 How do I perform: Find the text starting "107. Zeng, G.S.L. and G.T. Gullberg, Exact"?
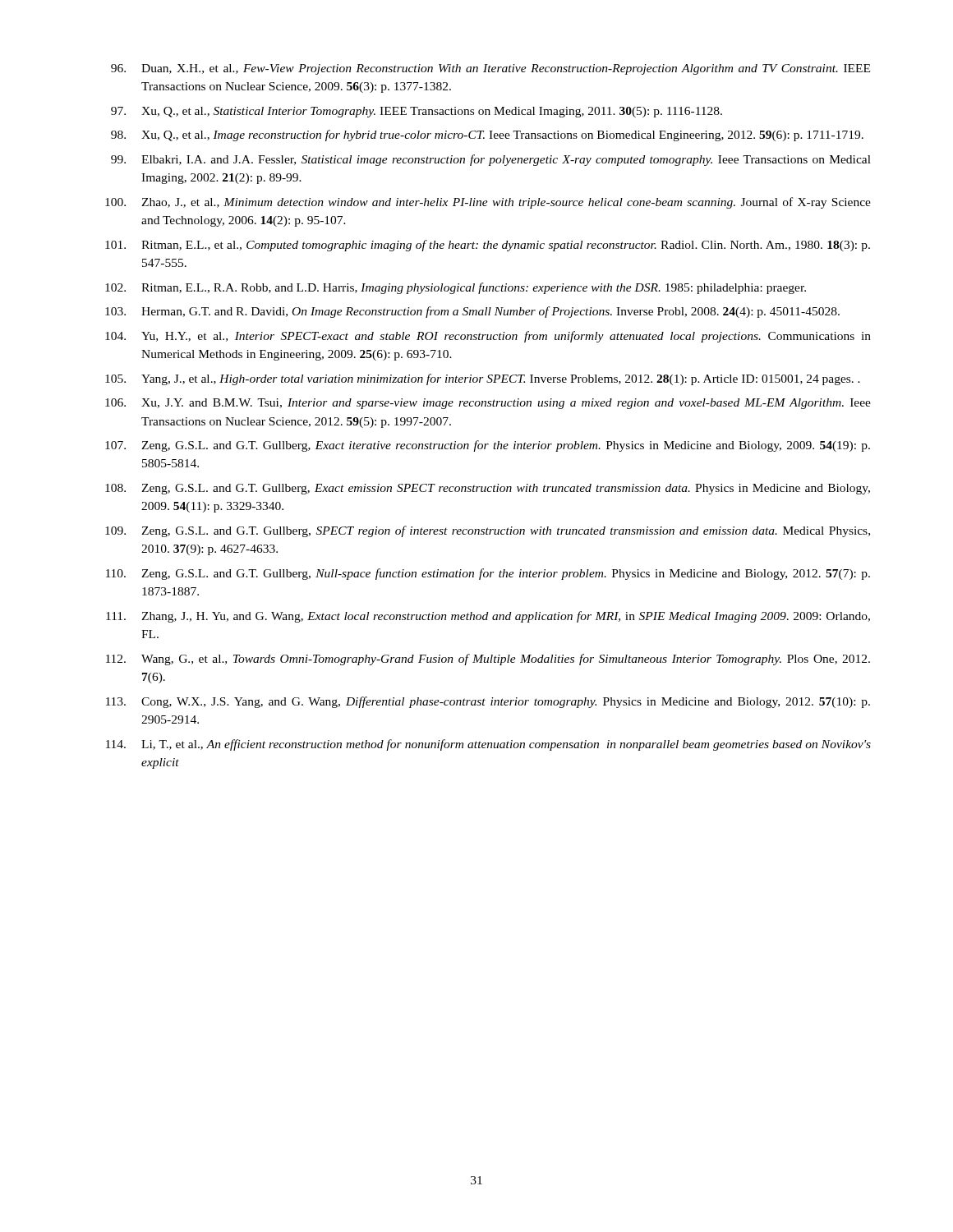[x=476, y=455]
